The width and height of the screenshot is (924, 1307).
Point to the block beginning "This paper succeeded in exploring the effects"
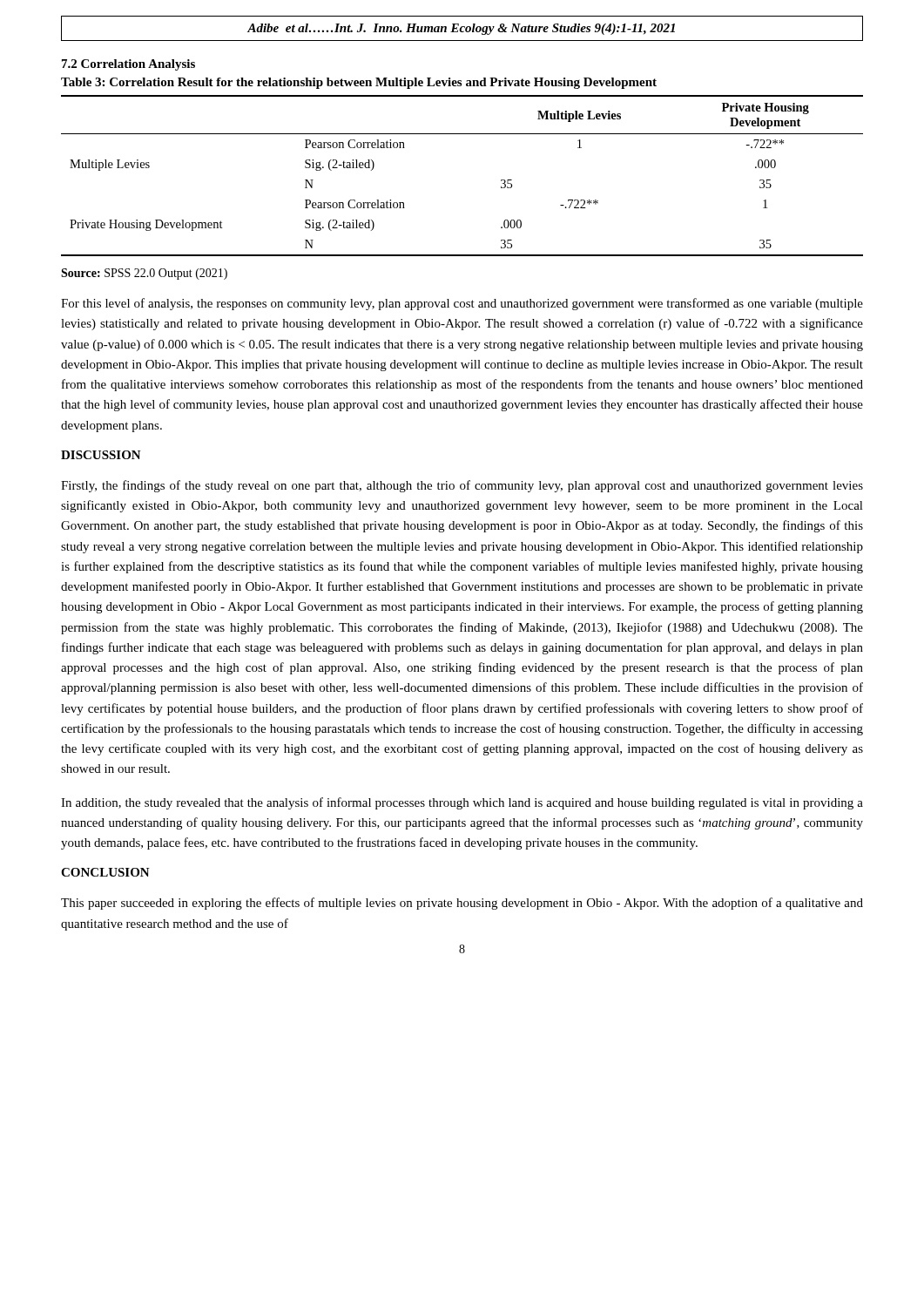462,914
